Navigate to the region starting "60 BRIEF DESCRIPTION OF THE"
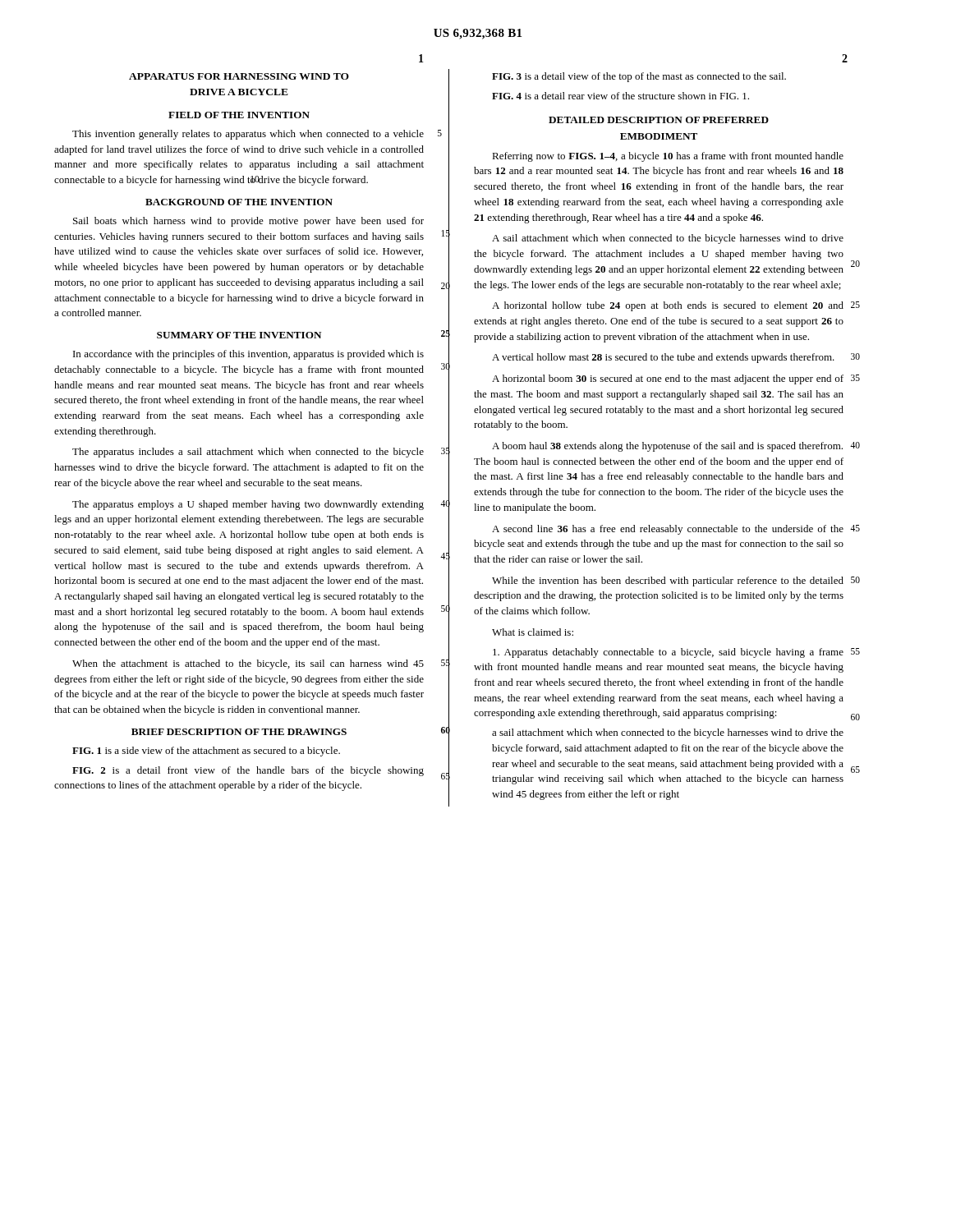The height and width of the screenshot is (1232, 956). click(x=277, y=730)
